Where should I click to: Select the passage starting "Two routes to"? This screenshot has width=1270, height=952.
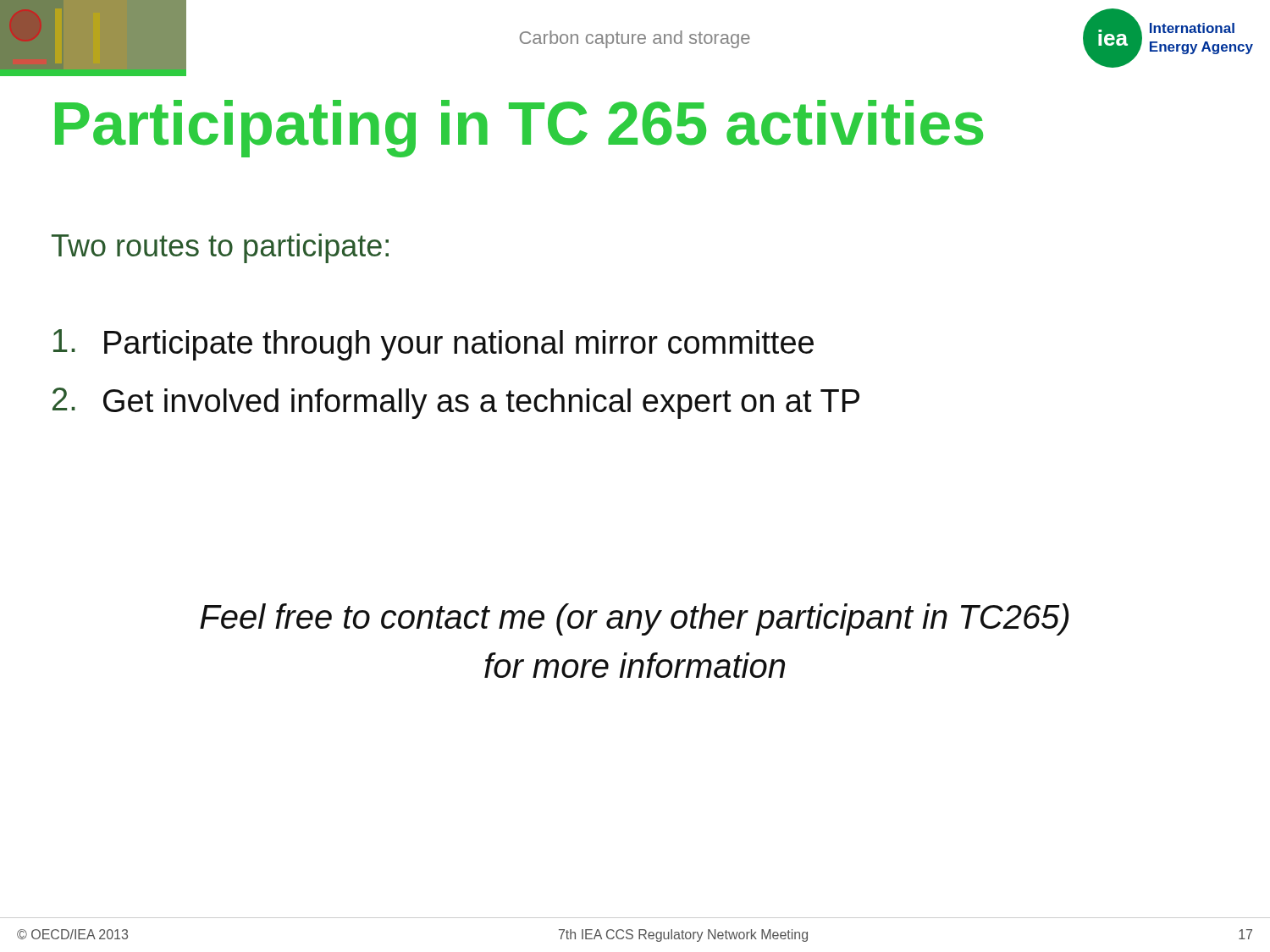click(x=221, y=246)
